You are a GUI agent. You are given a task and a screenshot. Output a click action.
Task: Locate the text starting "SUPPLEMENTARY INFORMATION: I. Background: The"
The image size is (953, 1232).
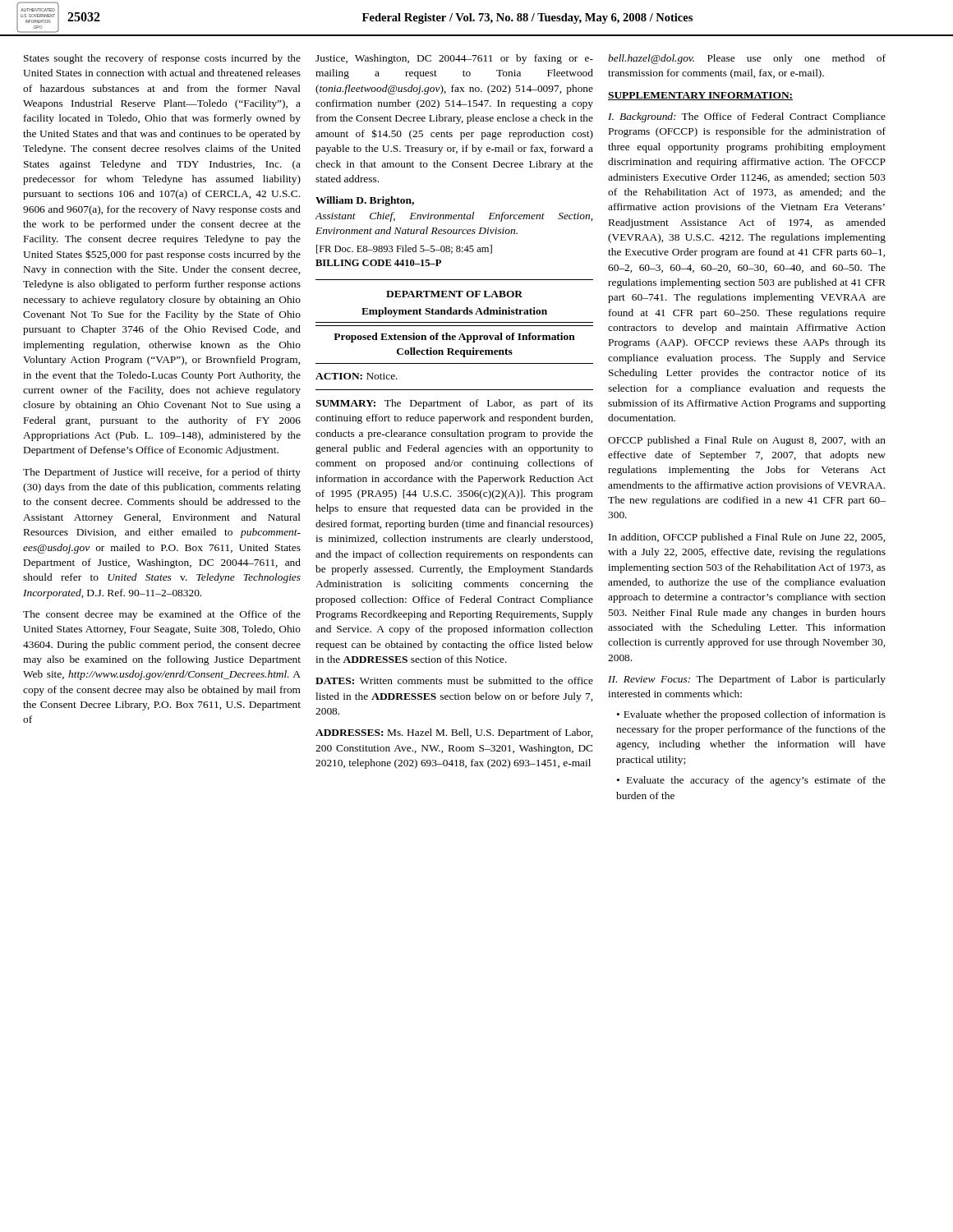click(747, 395)
